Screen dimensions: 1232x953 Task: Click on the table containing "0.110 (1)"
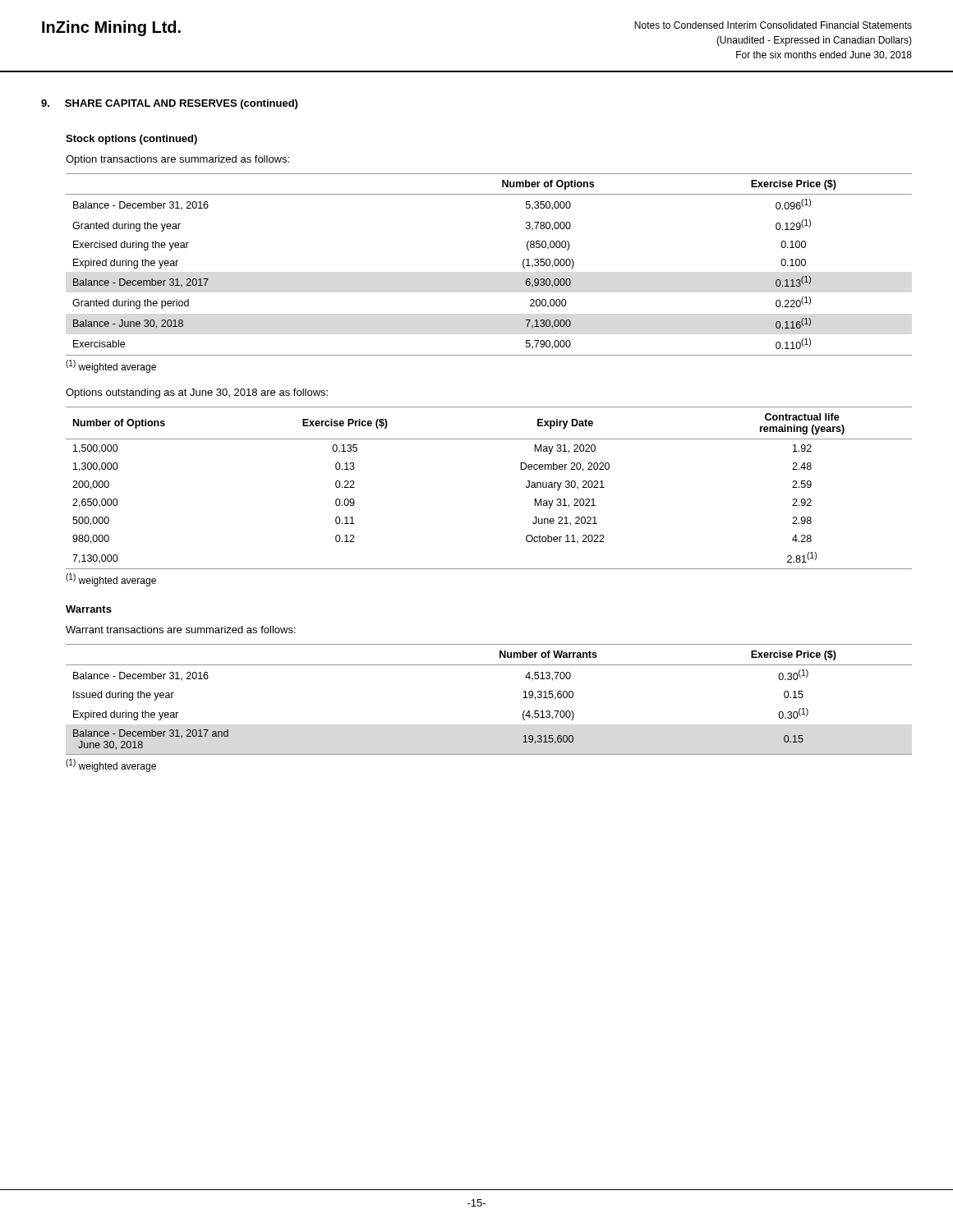point(476,264)
